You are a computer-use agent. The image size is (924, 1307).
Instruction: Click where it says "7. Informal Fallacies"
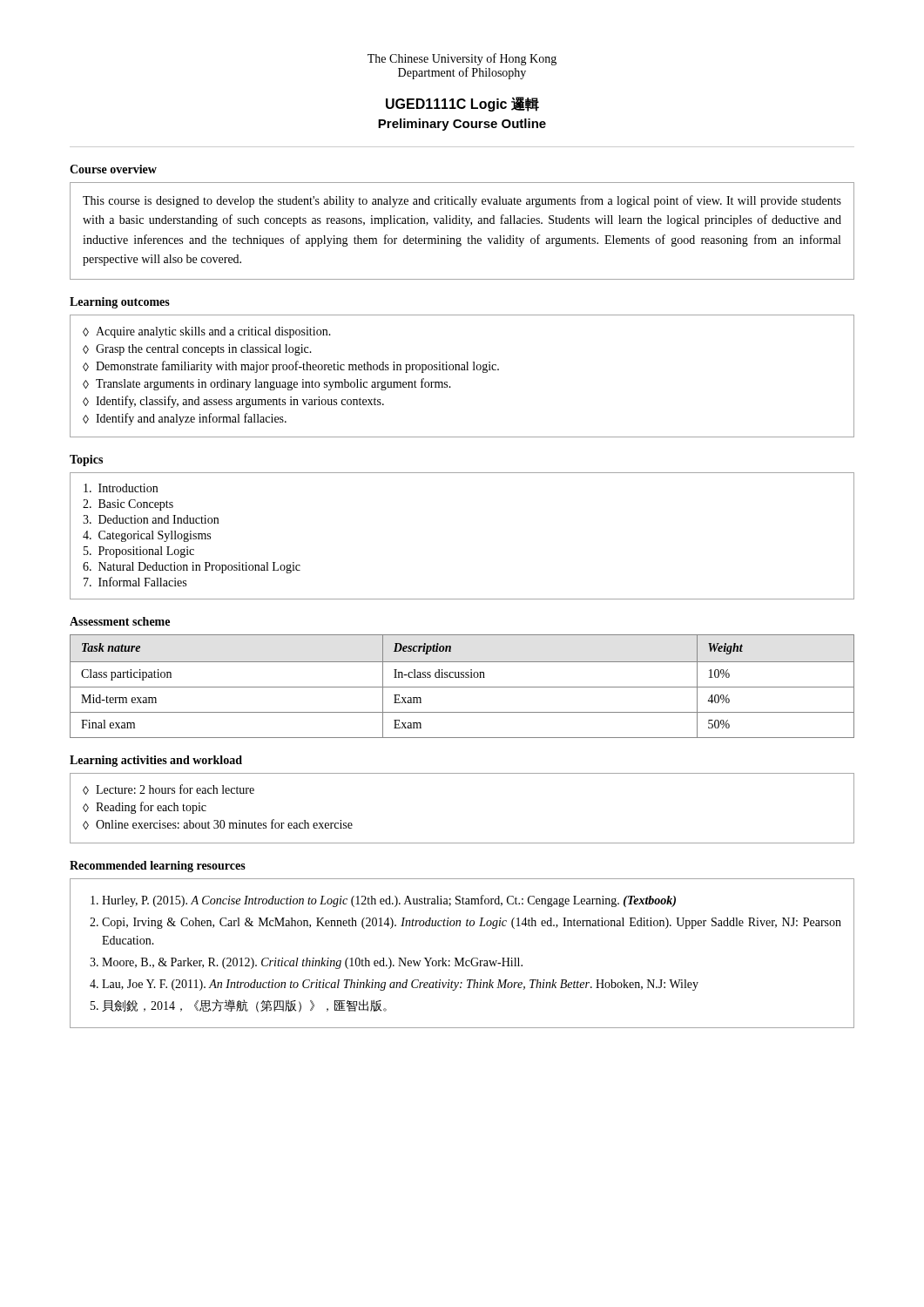click(135, 582)
